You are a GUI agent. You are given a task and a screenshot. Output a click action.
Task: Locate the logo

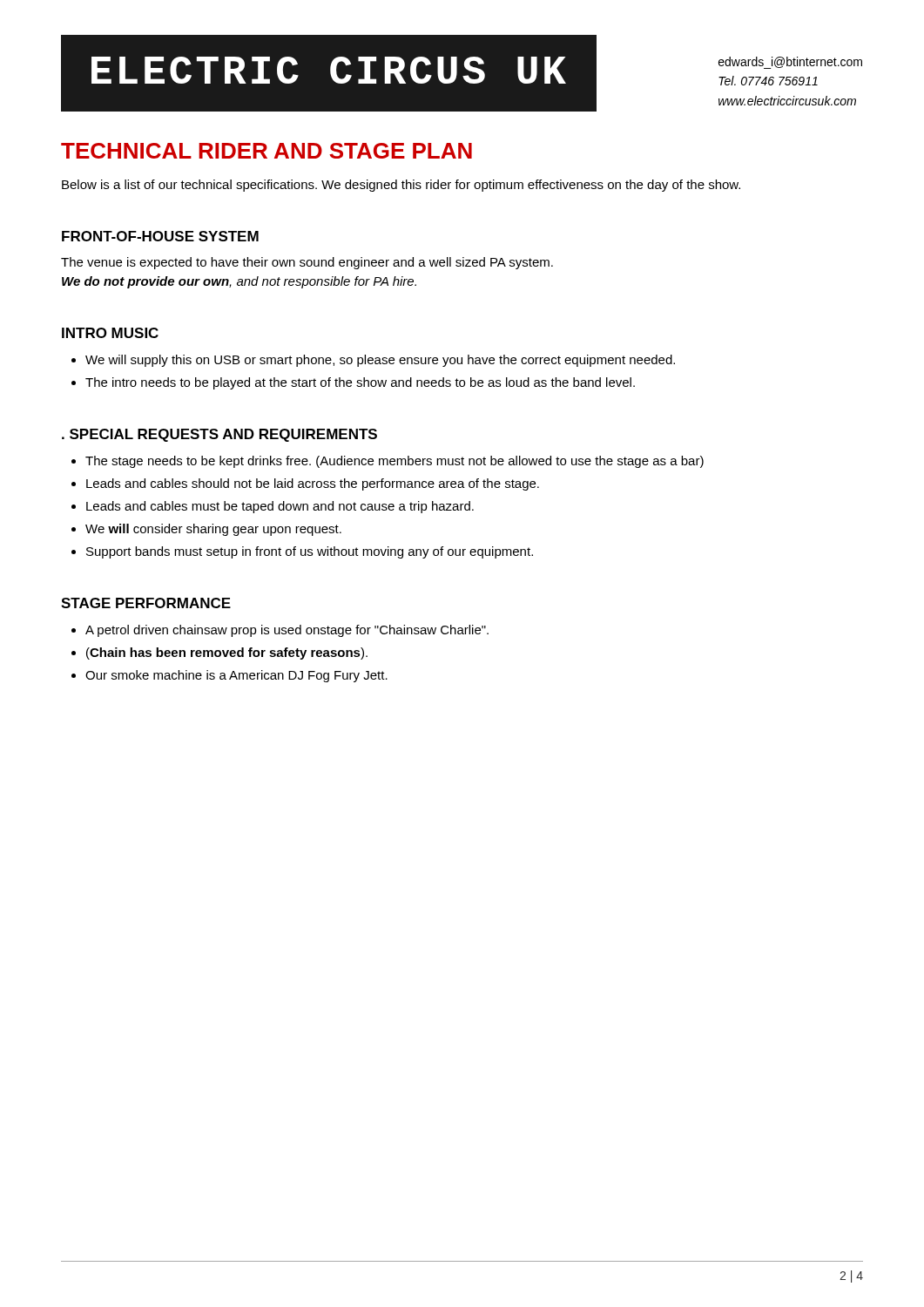[x=329, y=73]
